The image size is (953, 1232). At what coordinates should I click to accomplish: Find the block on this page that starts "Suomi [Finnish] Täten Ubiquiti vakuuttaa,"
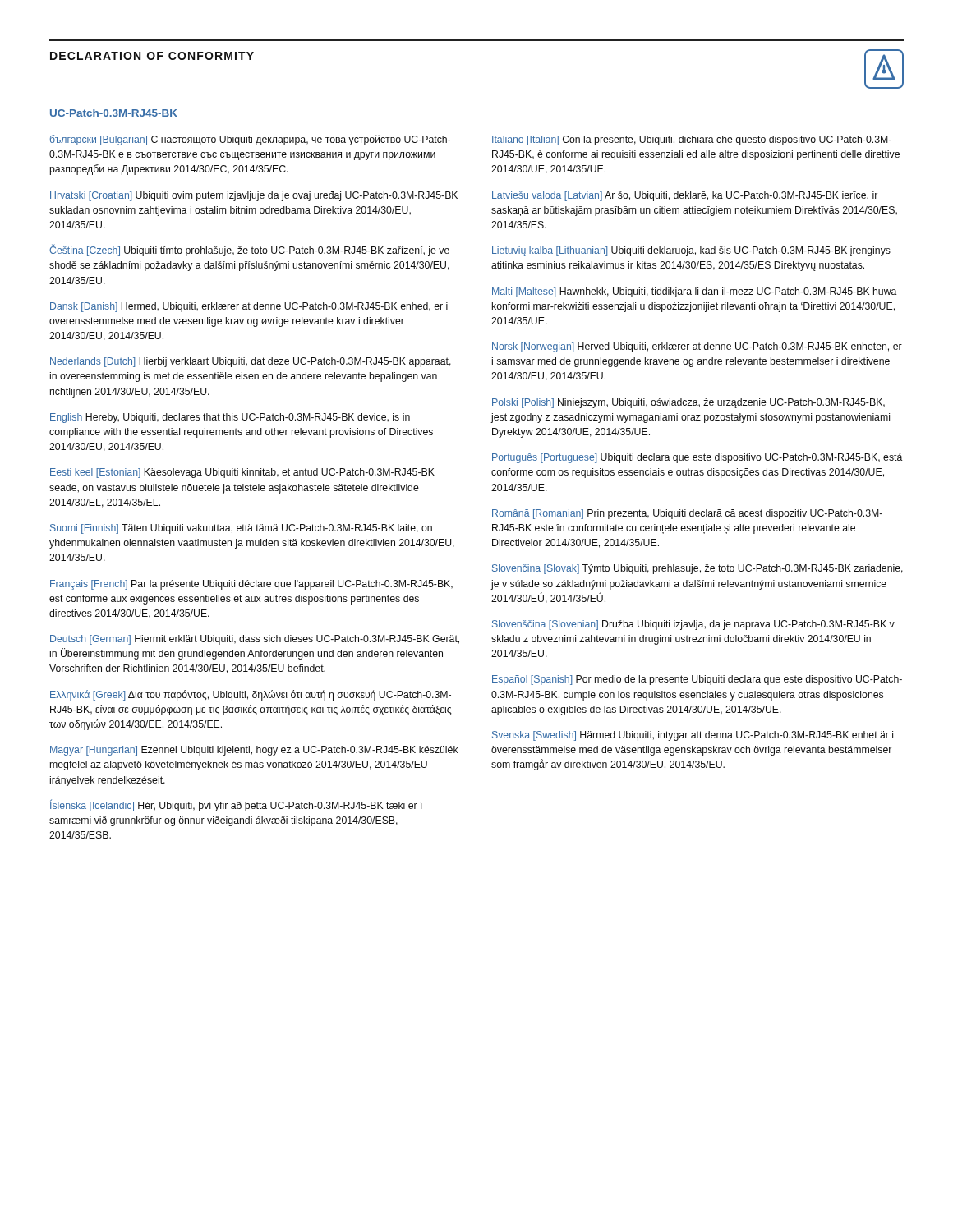click(x=252, y=543)
